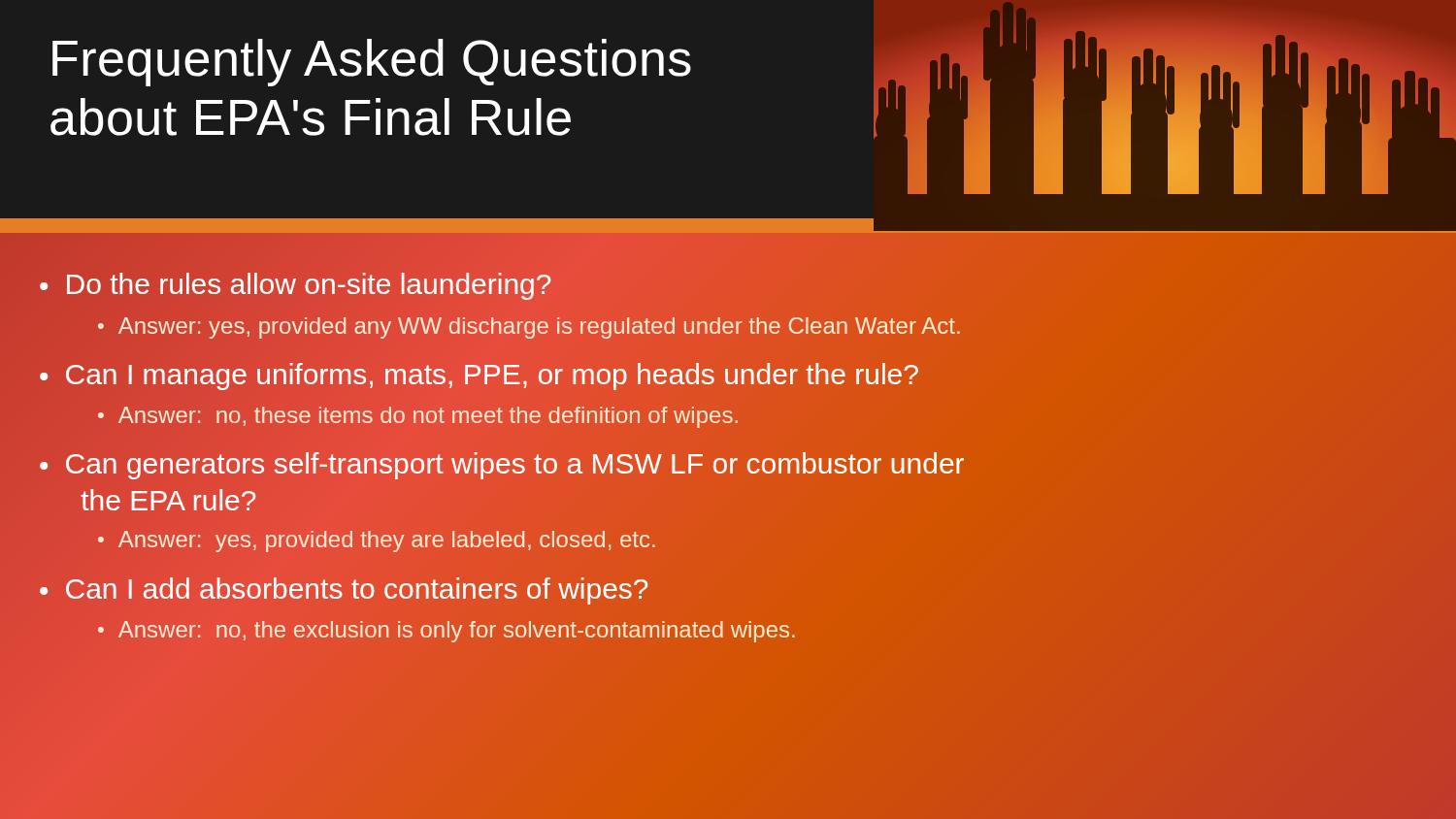Click on the block starting "Frequently Asked Questionsabout EPA's Final Rule"
1456x819 pixels.
pyautogui.click(x=446, y=89)
